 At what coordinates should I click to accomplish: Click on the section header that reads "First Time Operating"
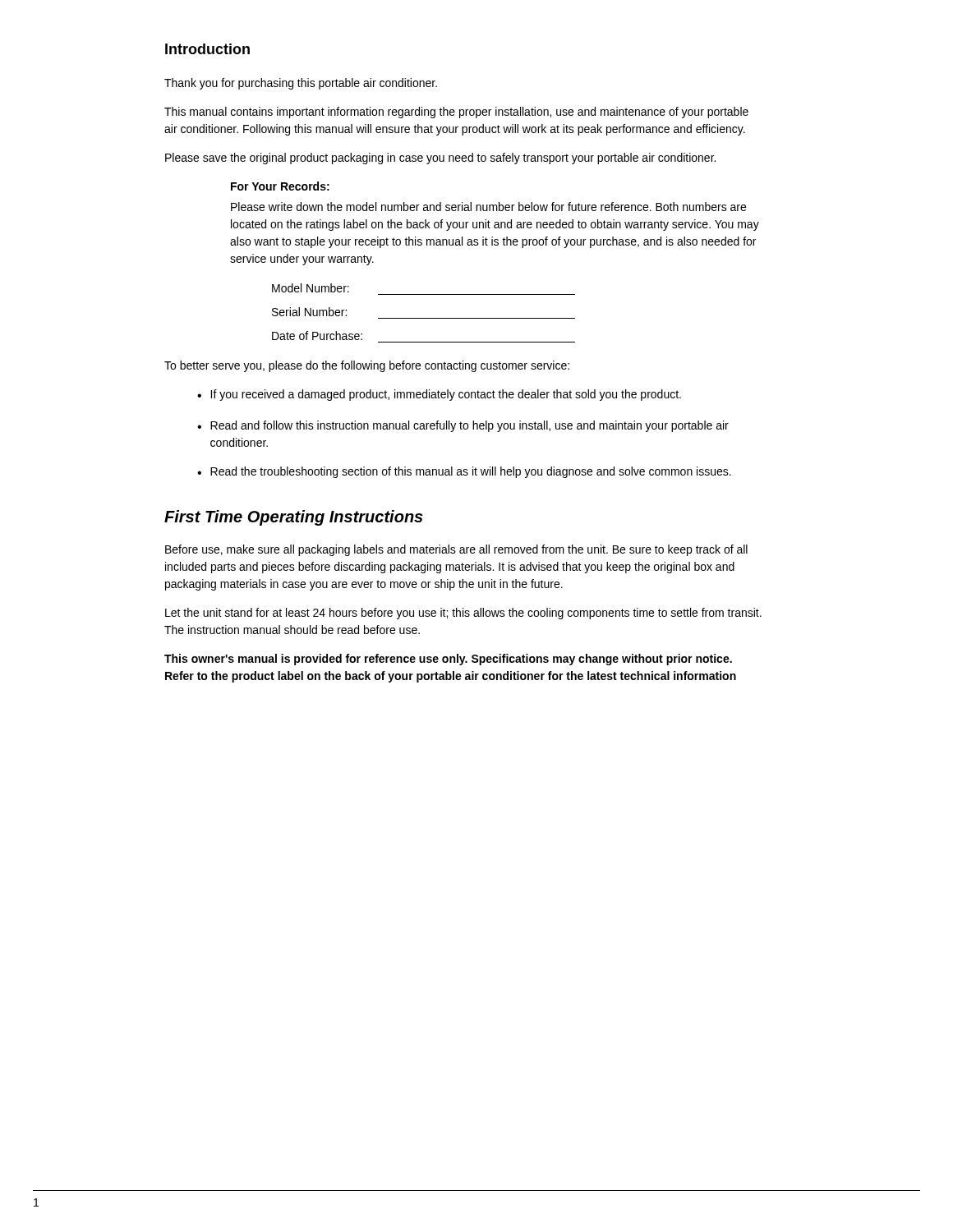tap(294, 517)
